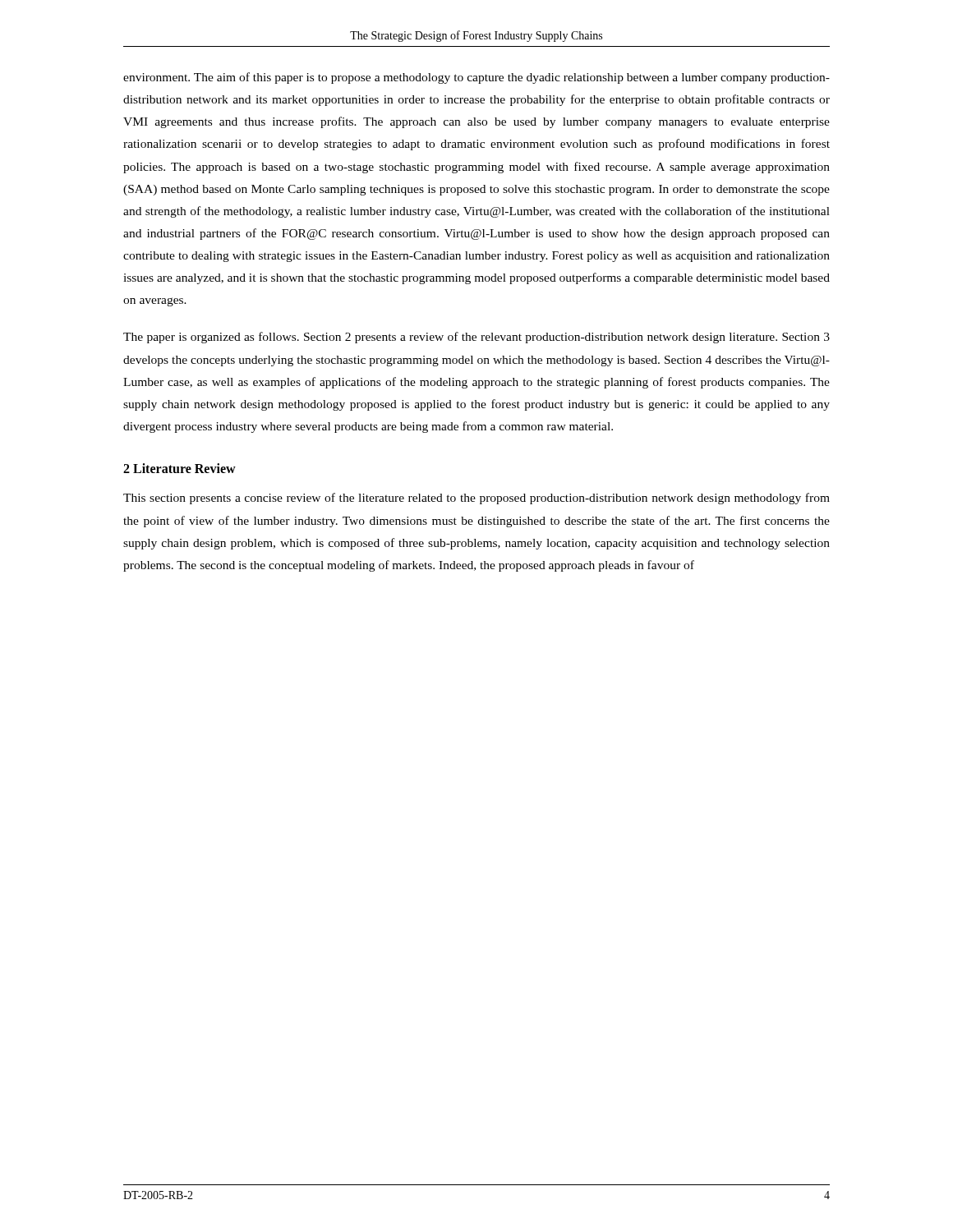Find the text block that reads "This section presents a concise review"
The image size is (953, 1232).
tap(476, 531)
